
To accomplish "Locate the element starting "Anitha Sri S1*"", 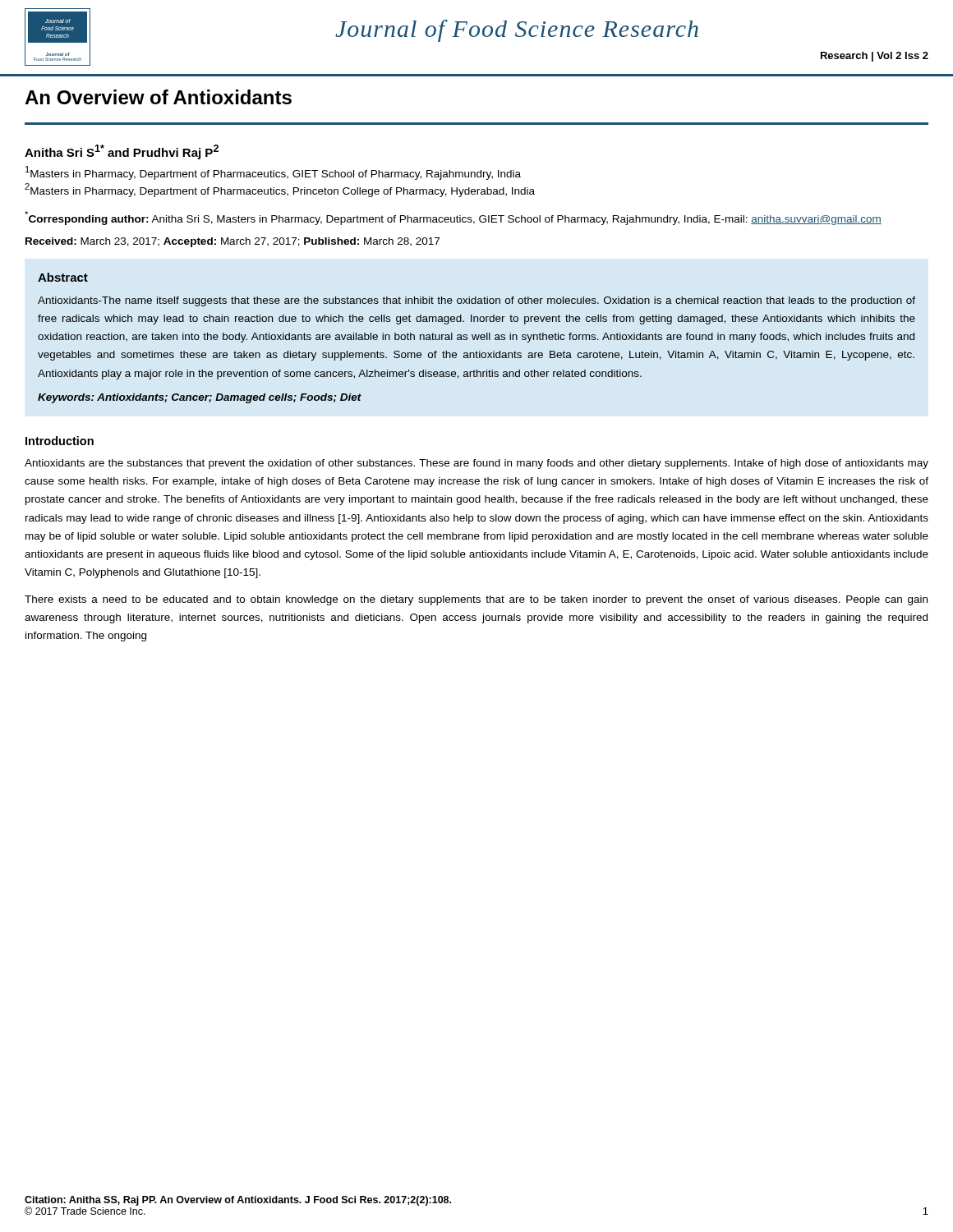I will (x=122, y=151).
